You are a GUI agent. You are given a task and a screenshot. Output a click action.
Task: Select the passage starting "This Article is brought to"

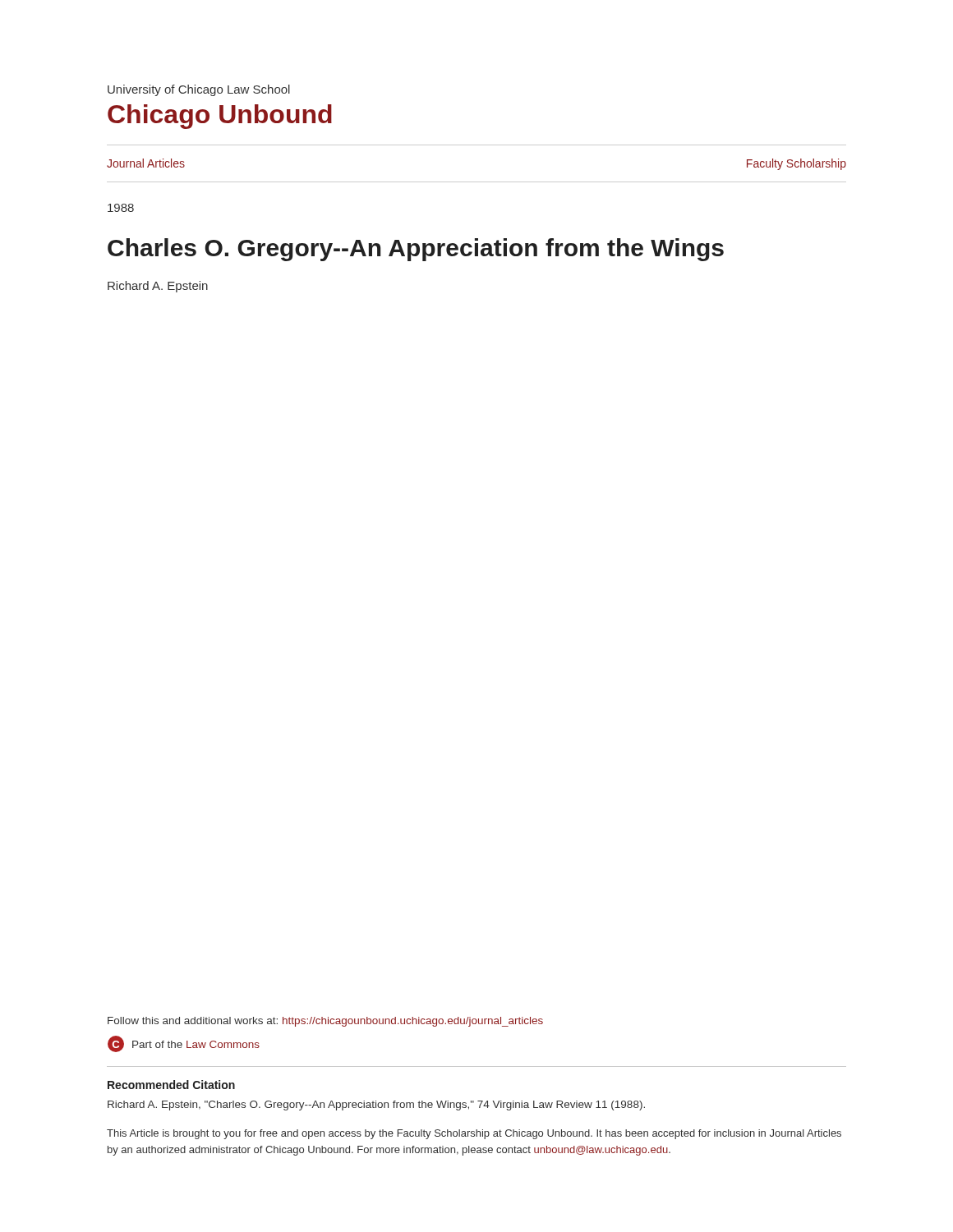pos(474,1141)
